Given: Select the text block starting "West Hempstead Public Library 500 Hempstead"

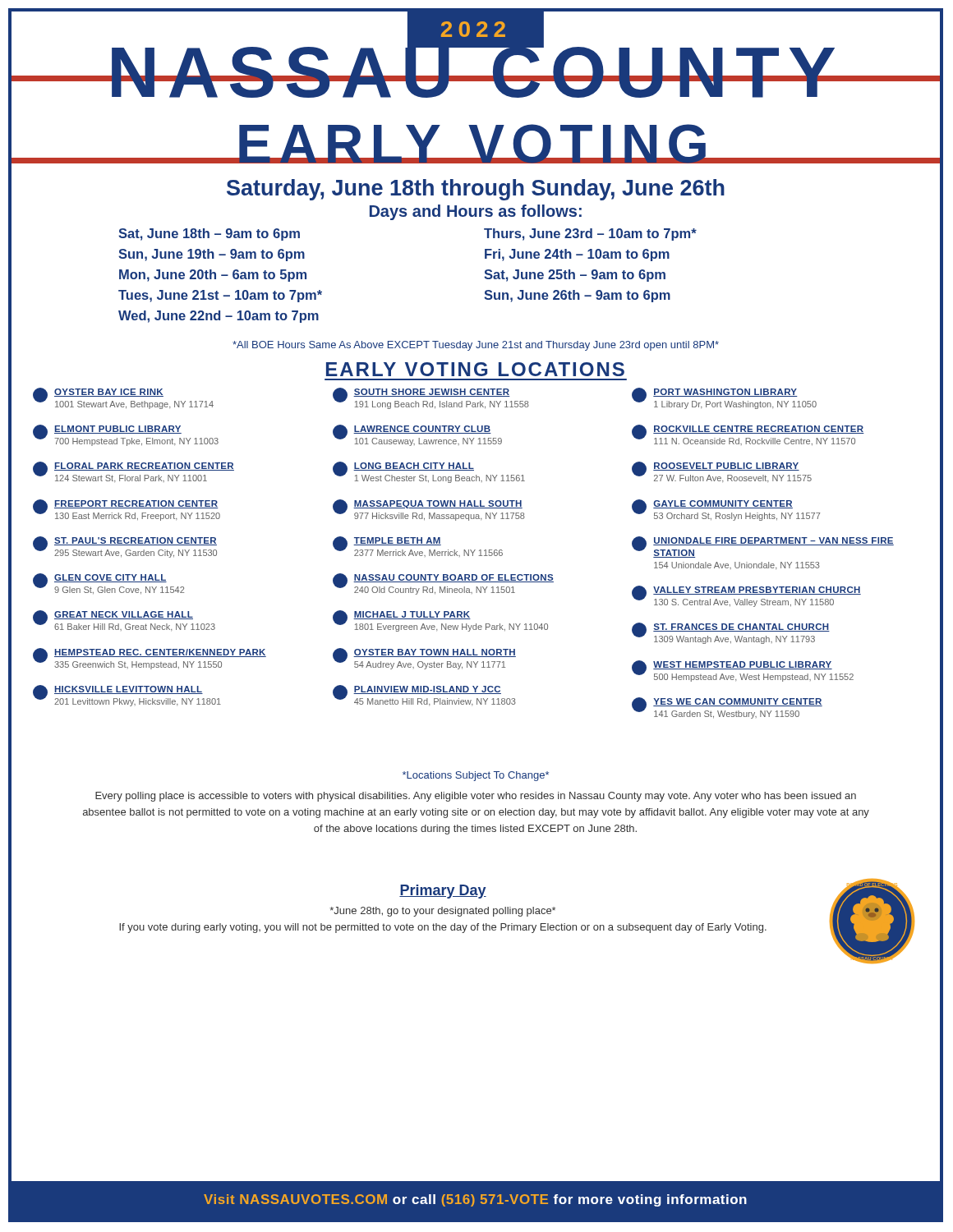Looking at the screenshot, I should point(775,670).
